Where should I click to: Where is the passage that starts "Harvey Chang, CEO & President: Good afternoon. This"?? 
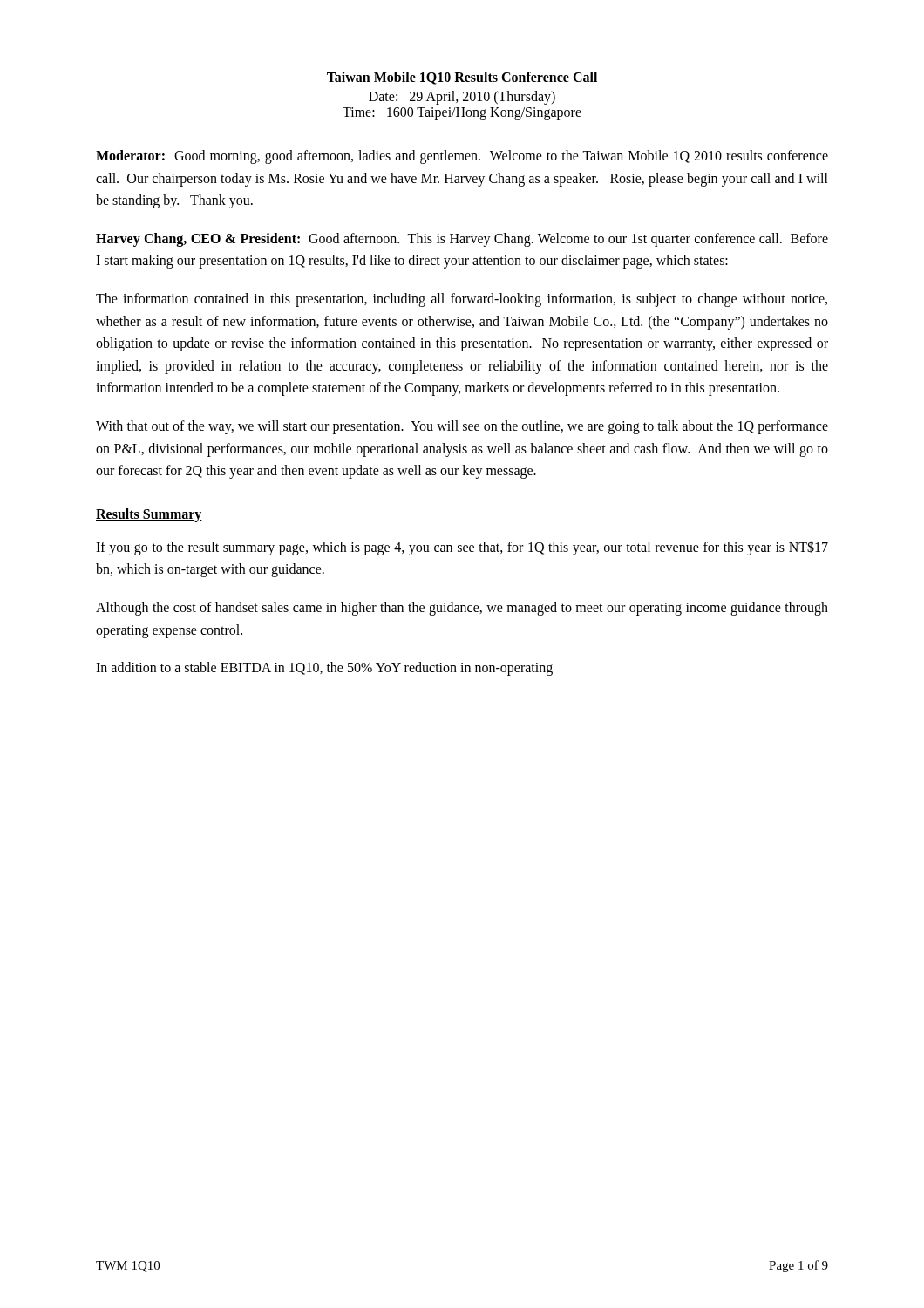462,249
